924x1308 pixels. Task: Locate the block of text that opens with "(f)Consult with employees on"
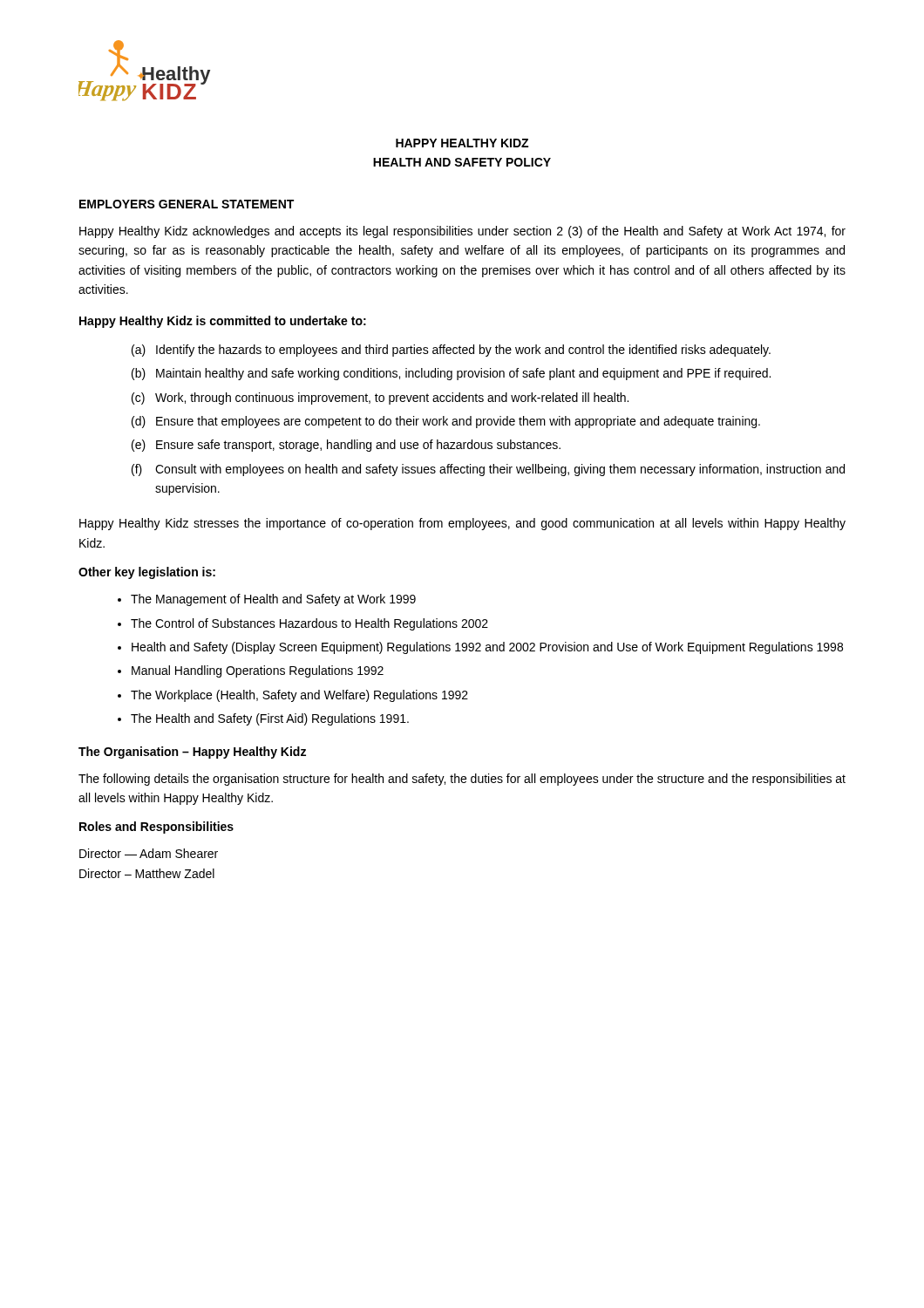(488, 479)
